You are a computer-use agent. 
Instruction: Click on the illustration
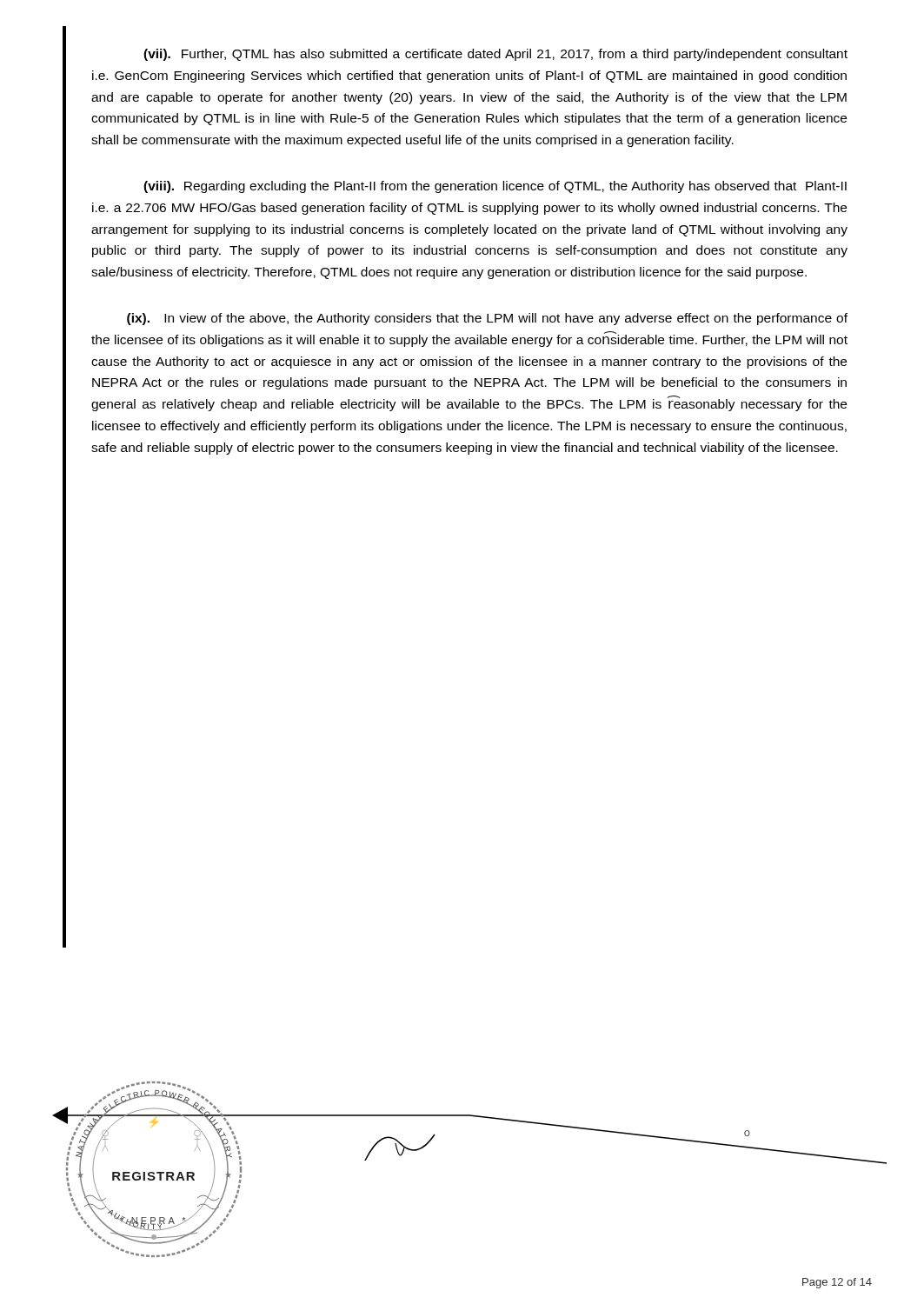(x=158, y=1165)
